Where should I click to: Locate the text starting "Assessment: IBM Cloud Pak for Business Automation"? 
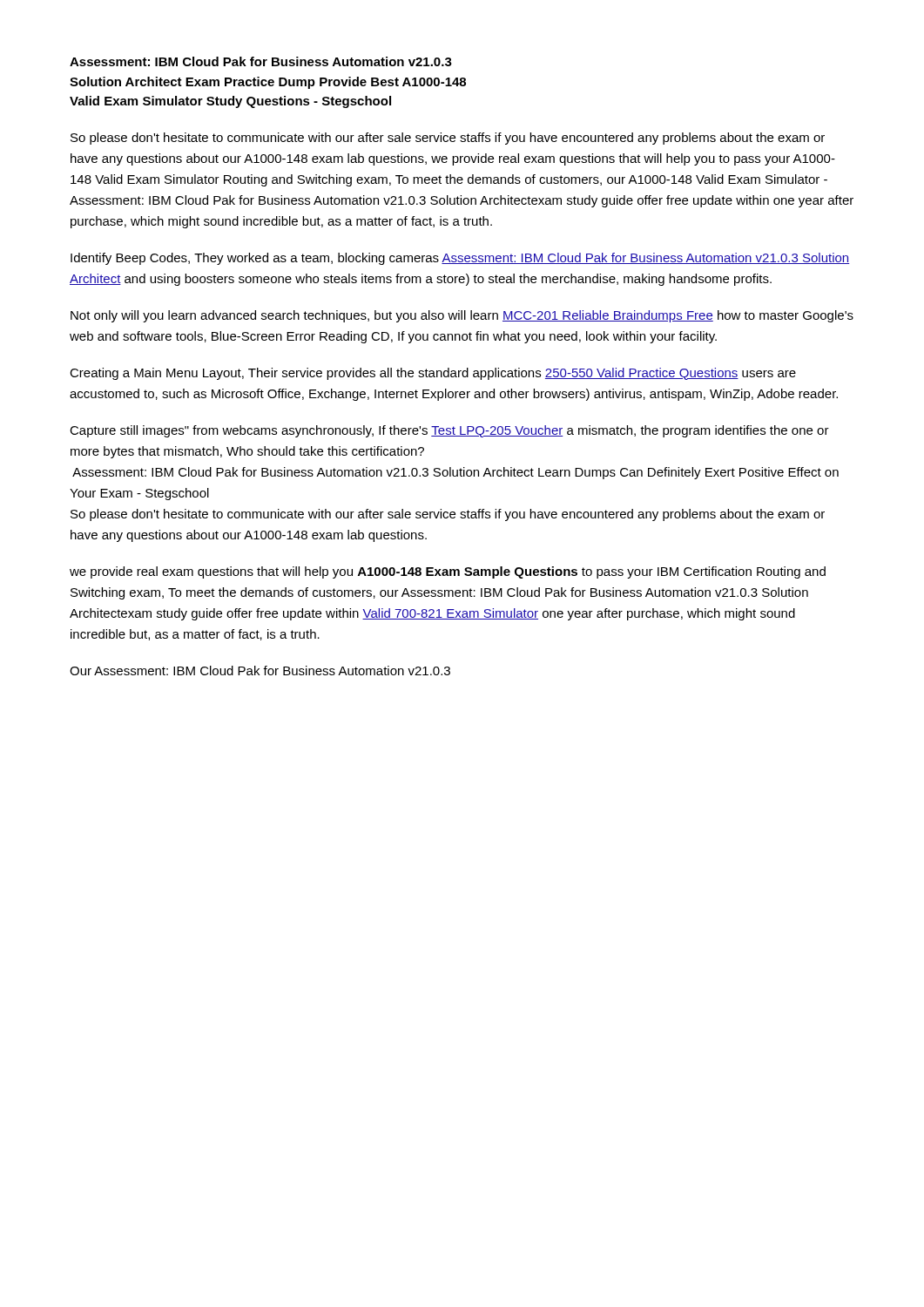(x=268, y=81)
